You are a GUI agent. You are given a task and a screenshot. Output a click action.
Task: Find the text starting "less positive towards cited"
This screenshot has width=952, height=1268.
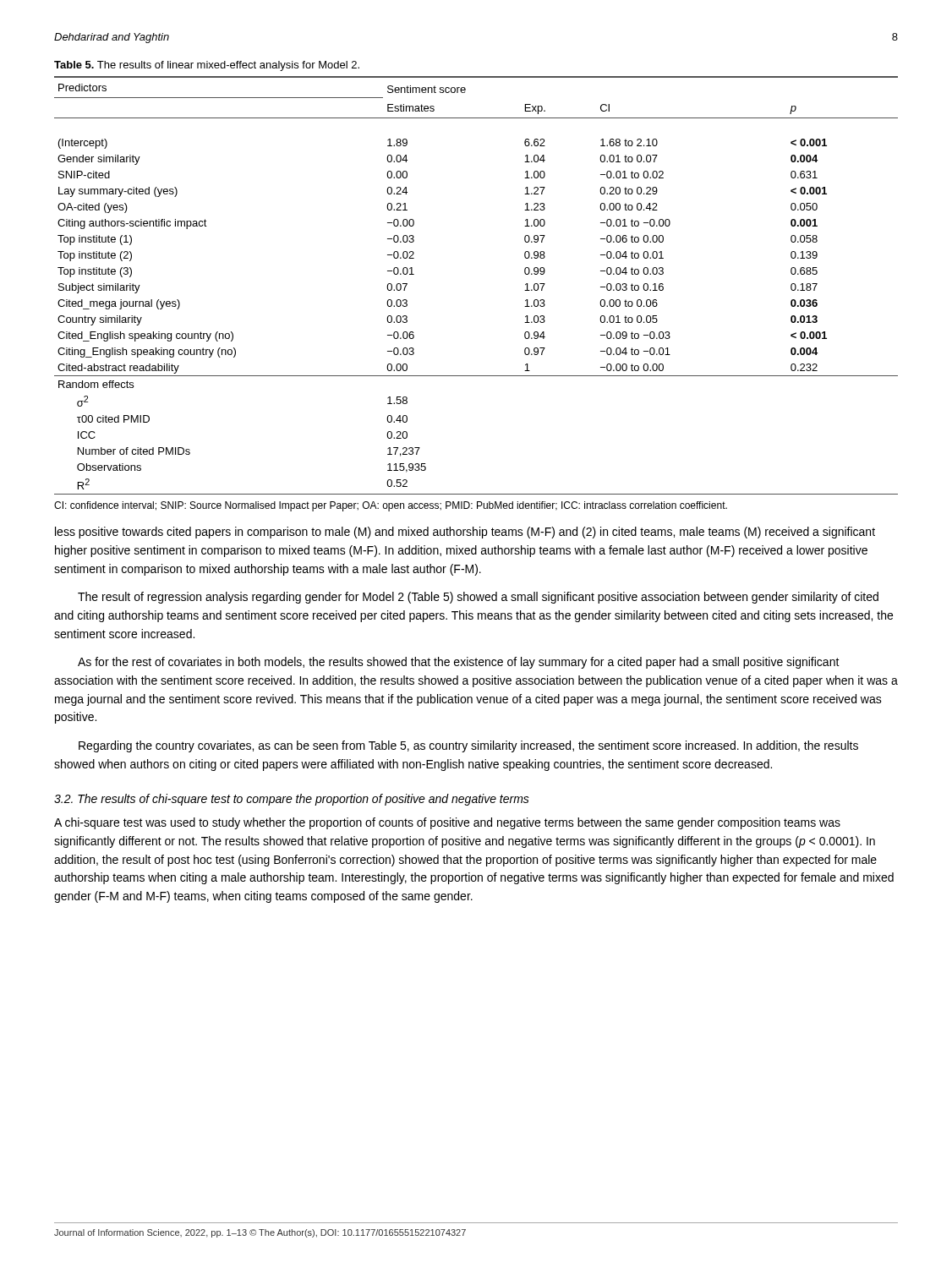(465, 550)
